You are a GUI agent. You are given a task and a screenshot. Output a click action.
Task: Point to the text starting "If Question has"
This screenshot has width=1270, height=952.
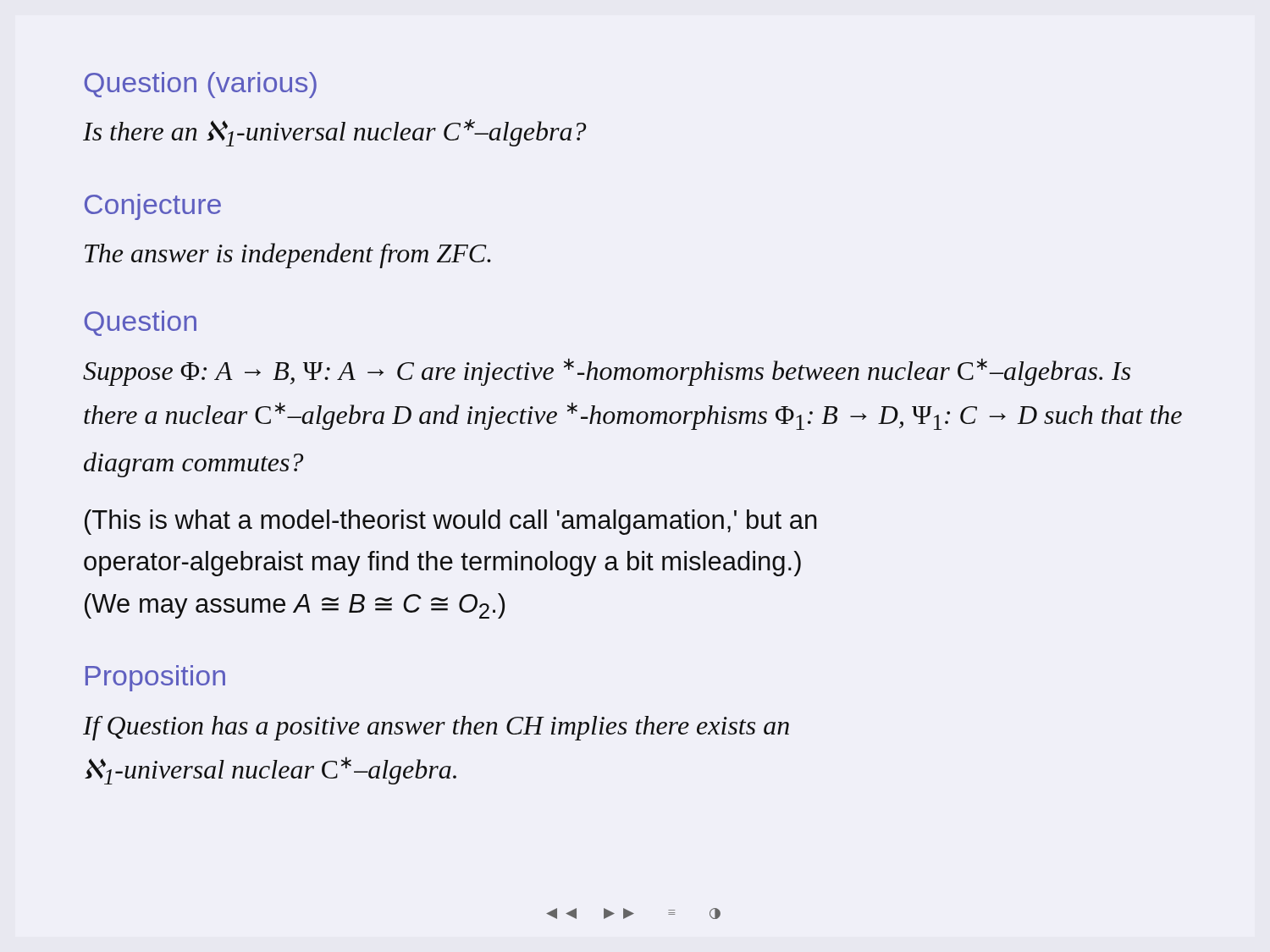(x=436, y=728)
